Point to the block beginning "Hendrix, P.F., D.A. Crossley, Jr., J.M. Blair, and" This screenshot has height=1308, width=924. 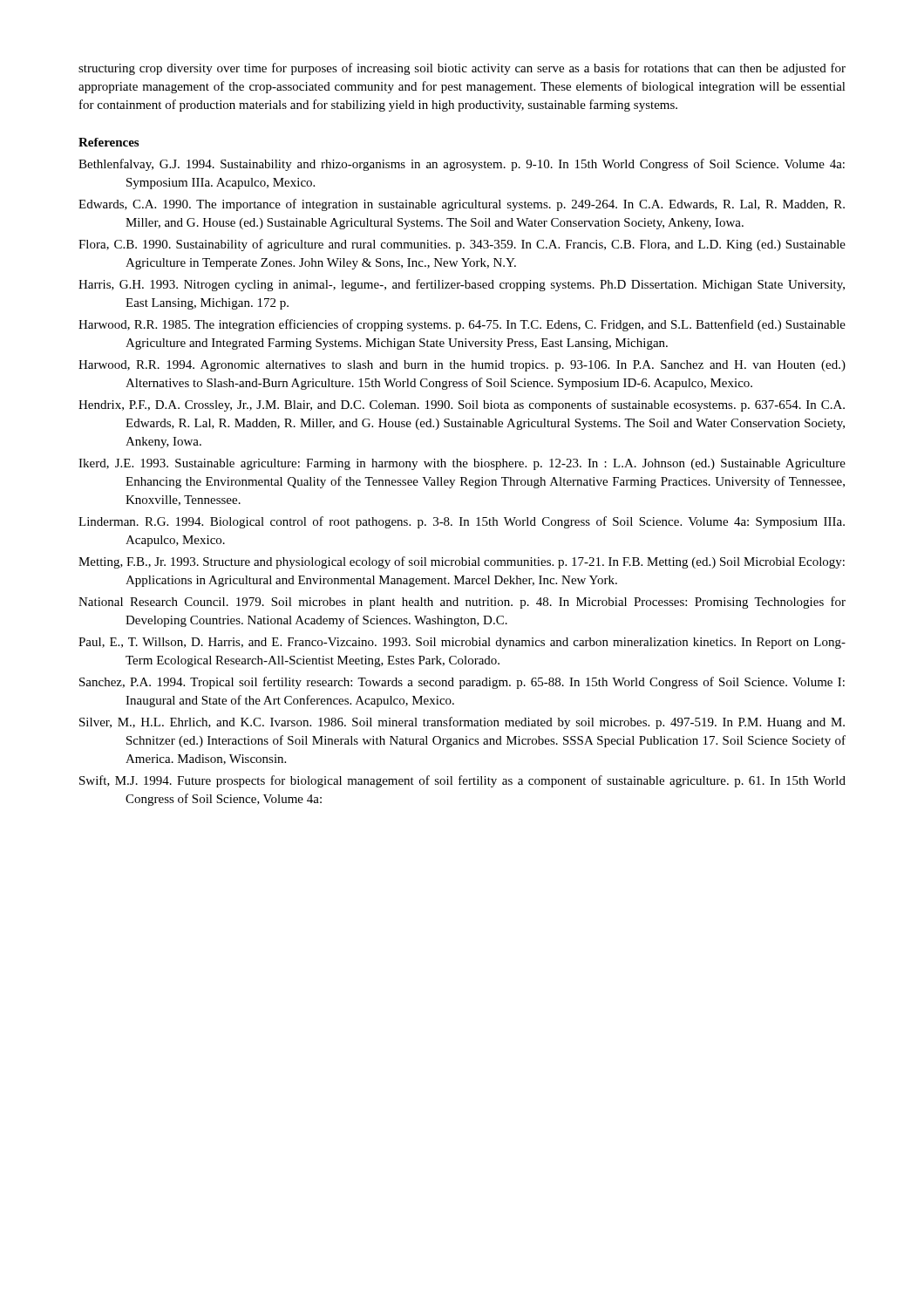tap(462, 423)
